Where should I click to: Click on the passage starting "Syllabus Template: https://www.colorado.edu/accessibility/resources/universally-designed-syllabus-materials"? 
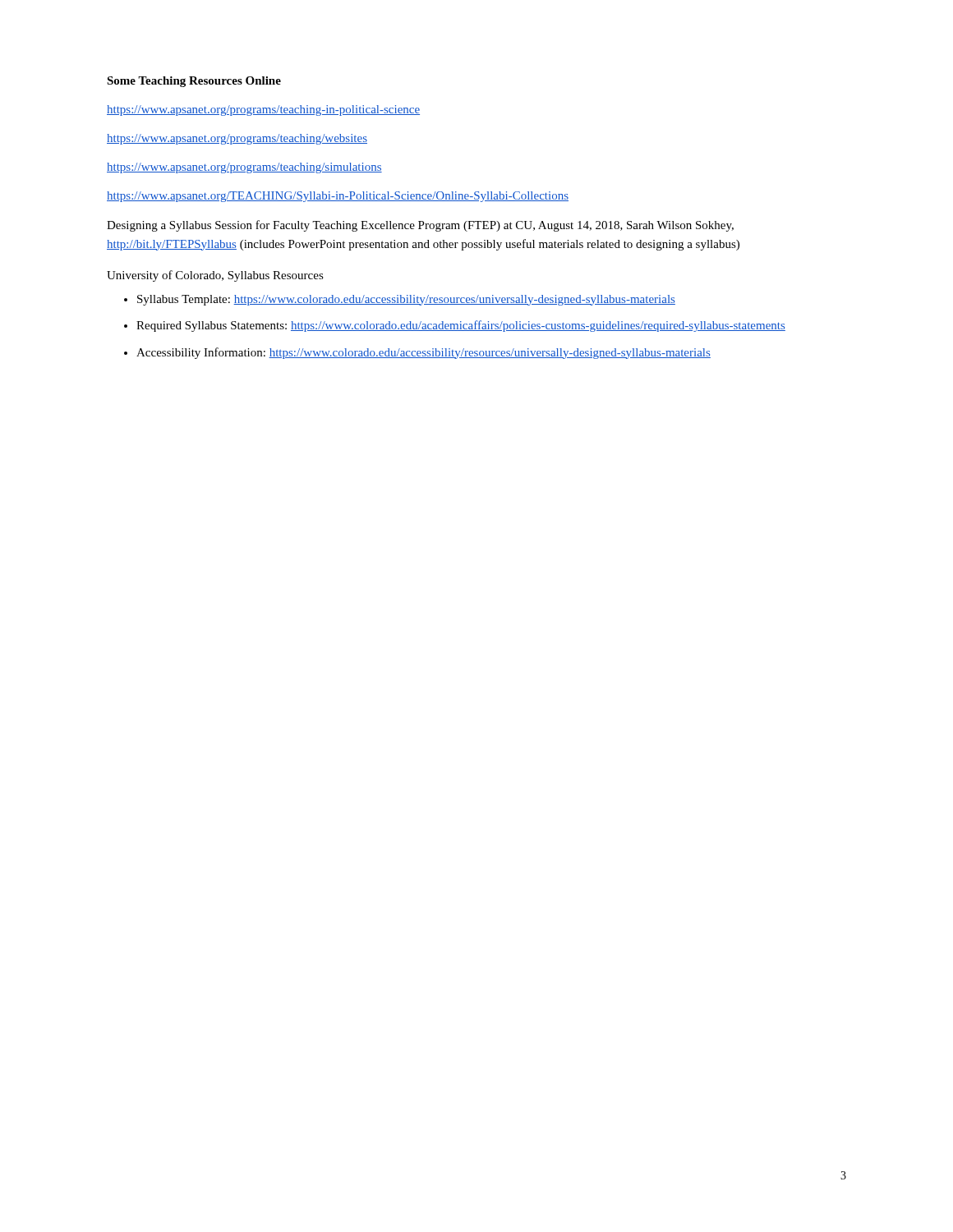406,299
